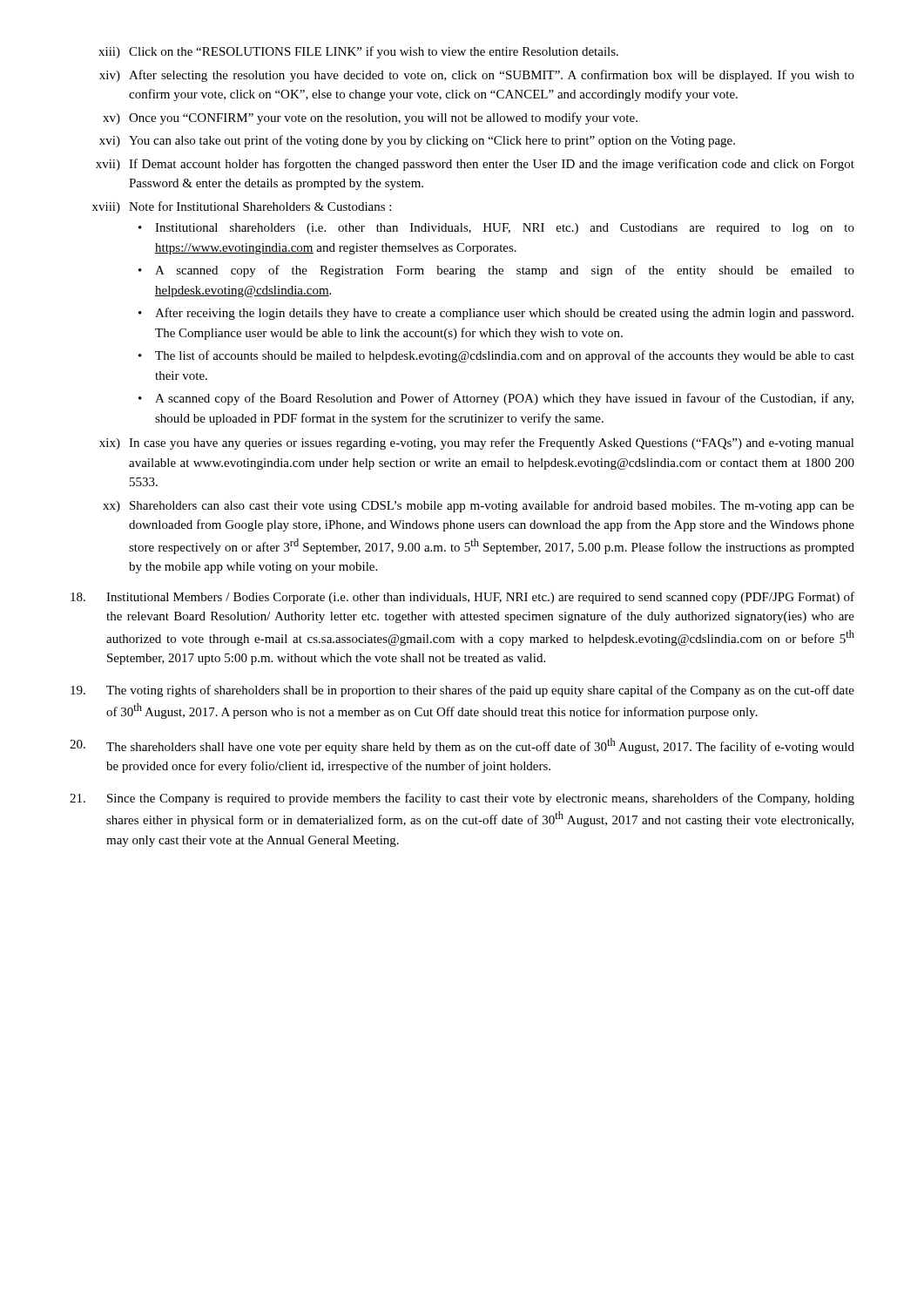
Task: Point to the block beginning "• A scanned copy of the Registration"
Action: (x=496, y=280)
